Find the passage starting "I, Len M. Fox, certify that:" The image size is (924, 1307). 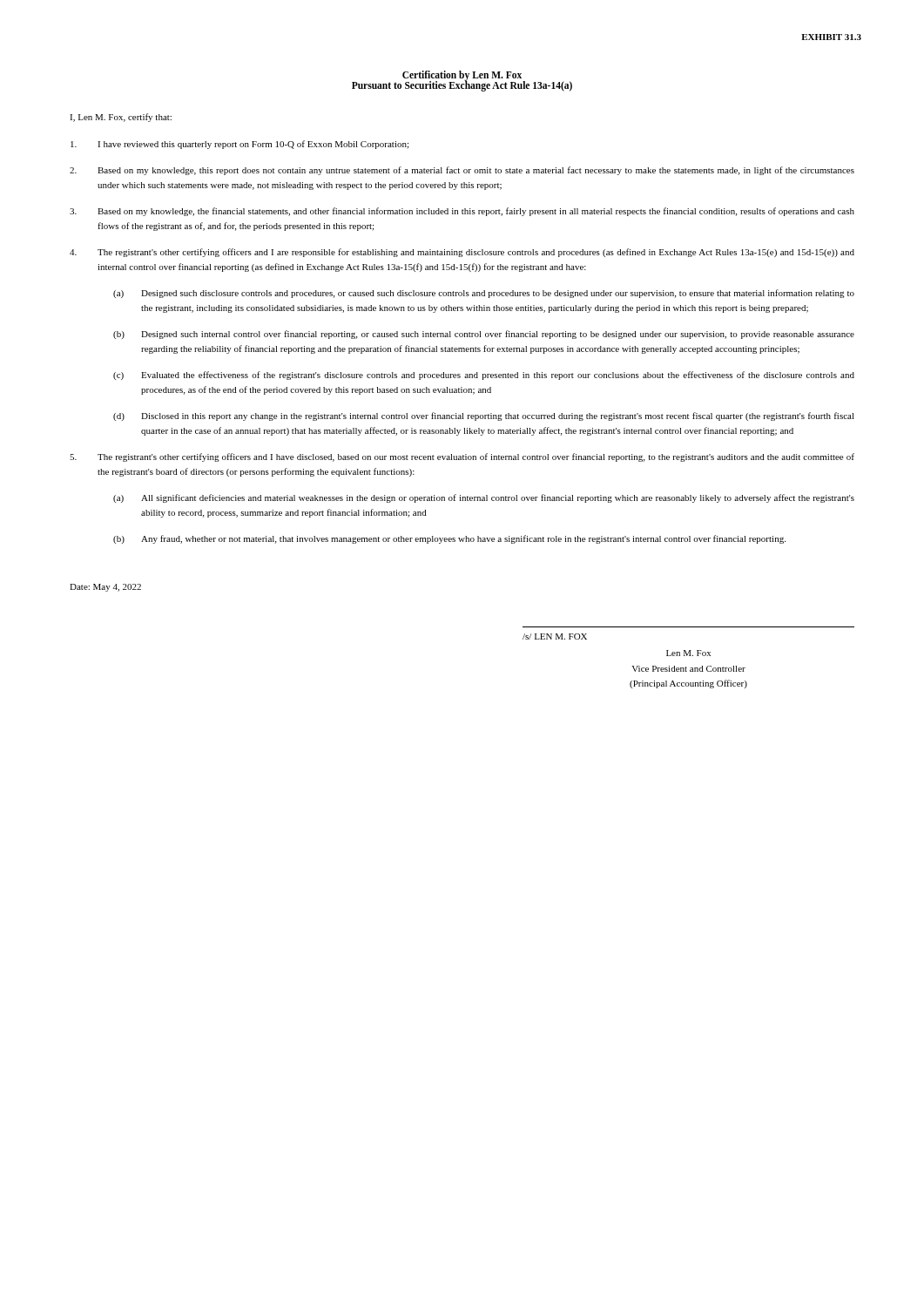pos(121,117)
